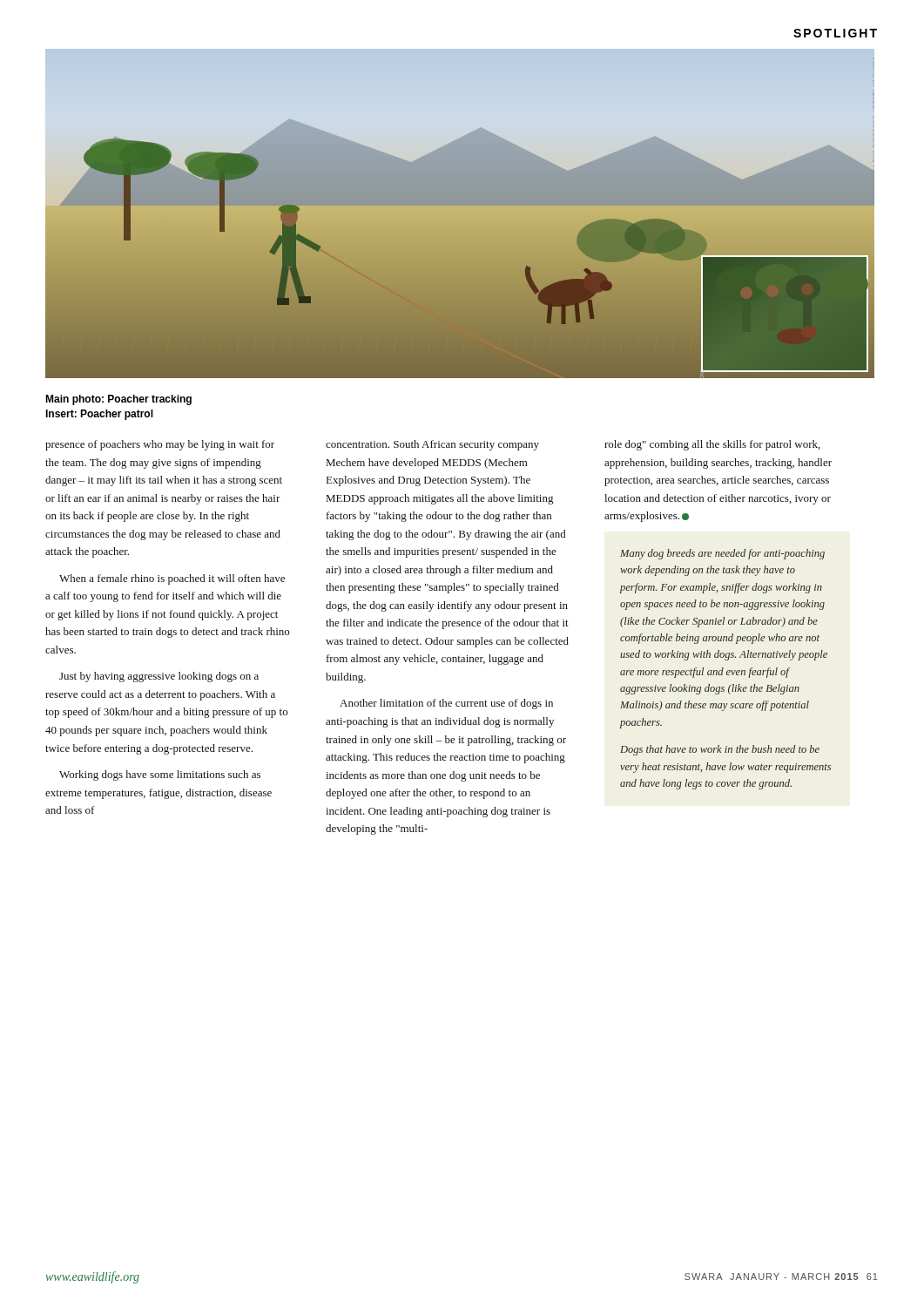Click on the photo
This screenshot has height=1307, width=924.
[x=460, y=213]
